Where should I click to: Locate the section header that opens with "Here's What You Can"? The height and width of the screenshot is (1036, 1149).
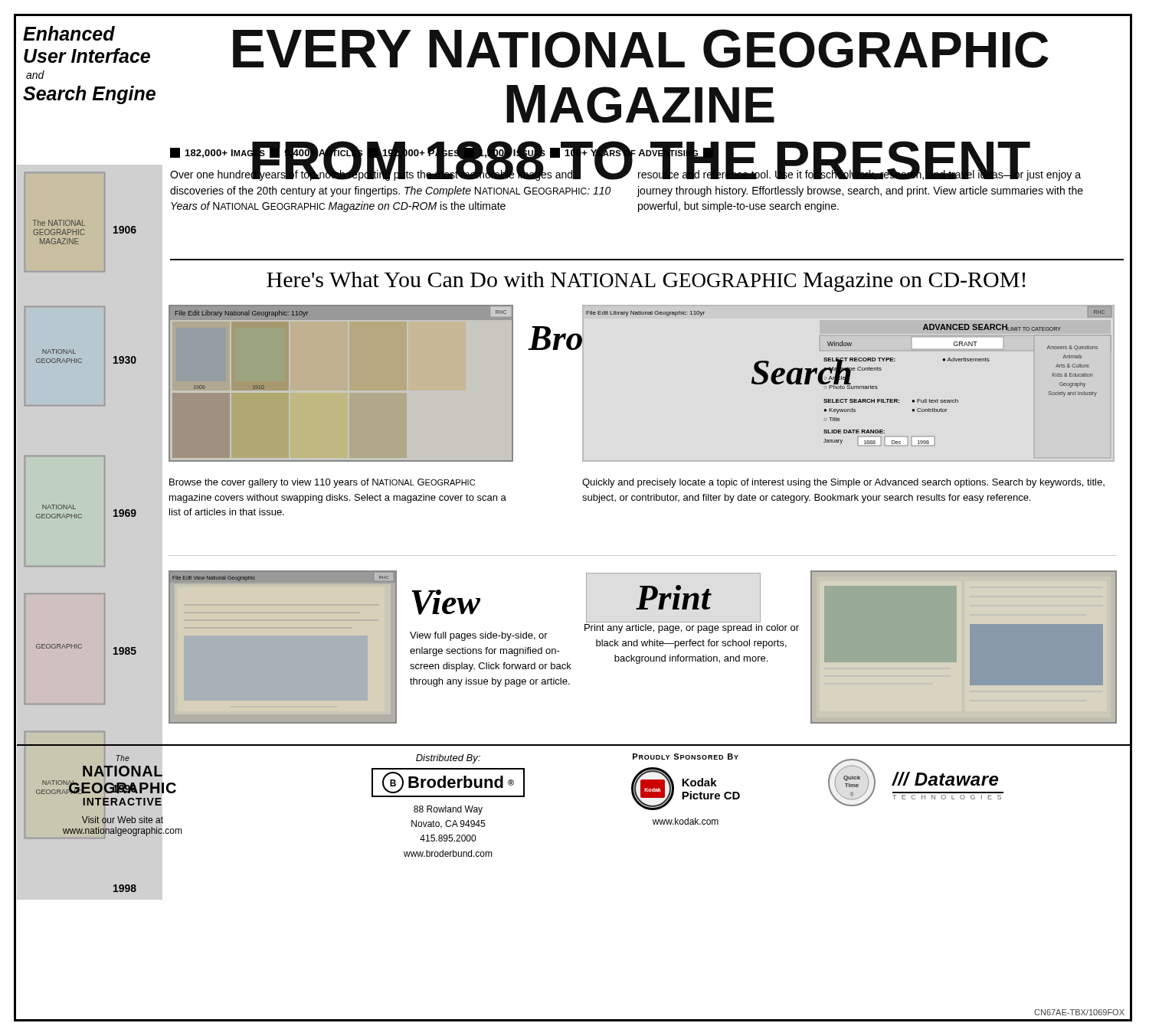[647, 279]
